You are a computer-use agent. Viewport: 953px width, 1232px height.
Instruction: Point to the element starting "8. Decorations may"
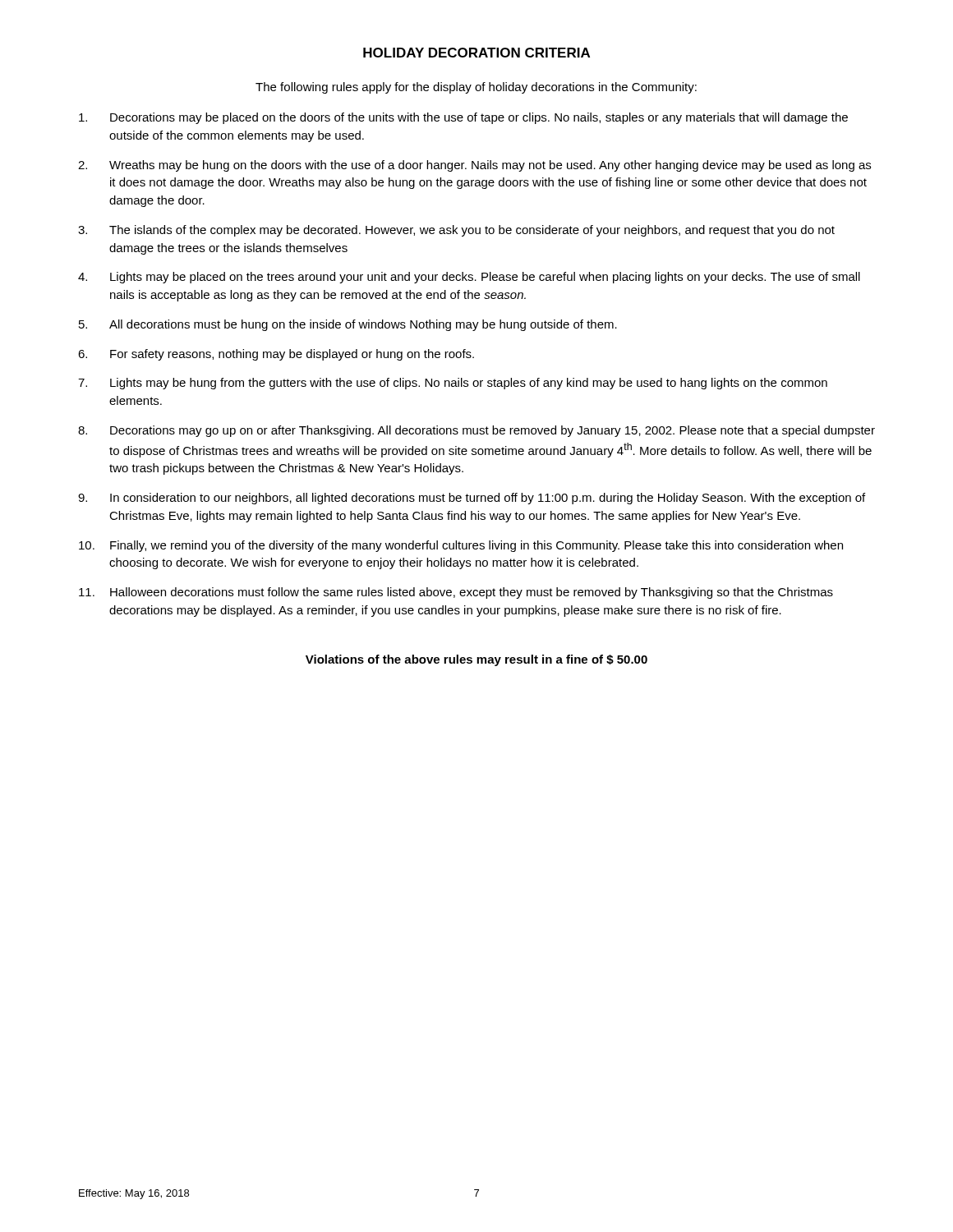coord(476,449)
